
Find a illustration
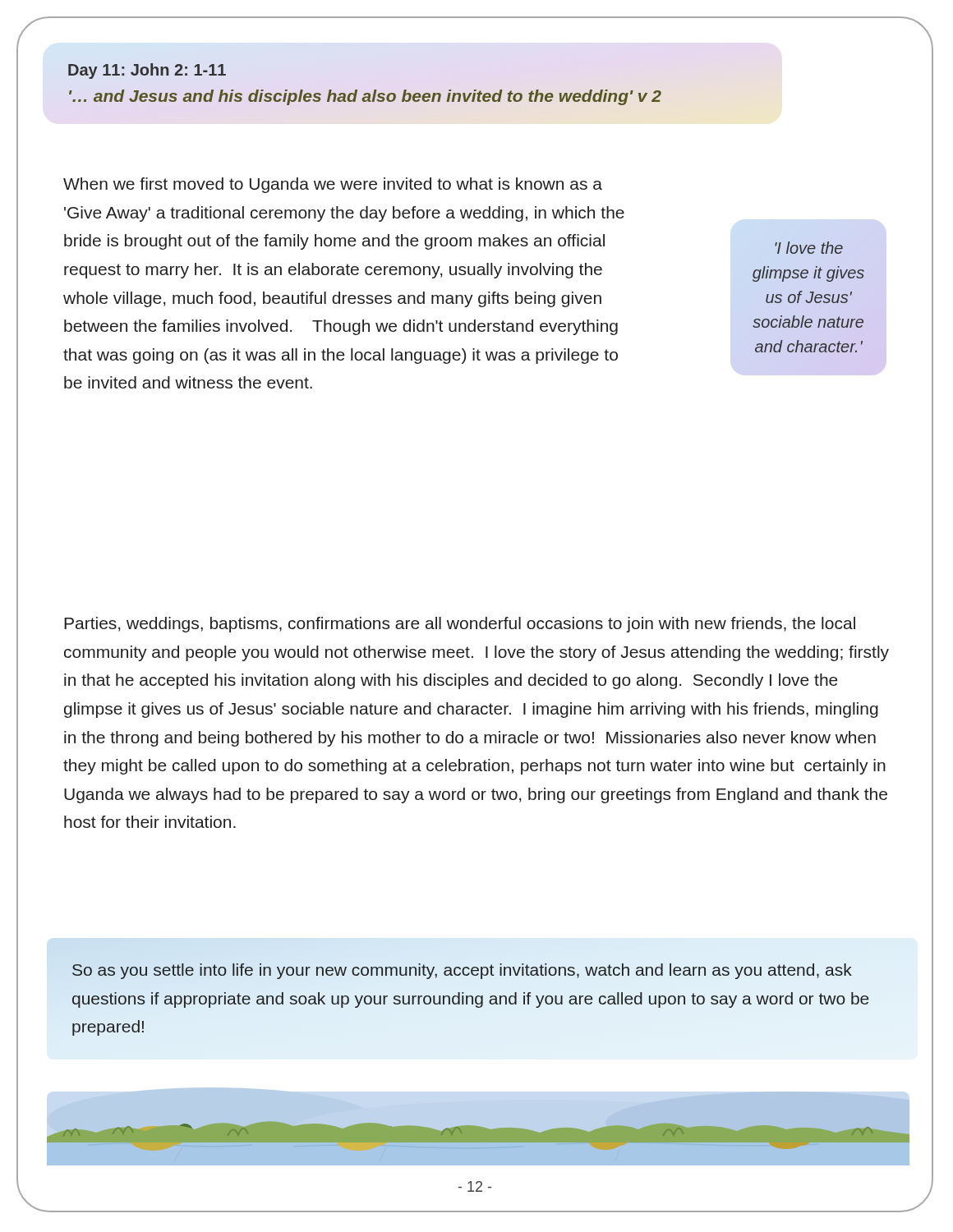[x=478, y=1116]
